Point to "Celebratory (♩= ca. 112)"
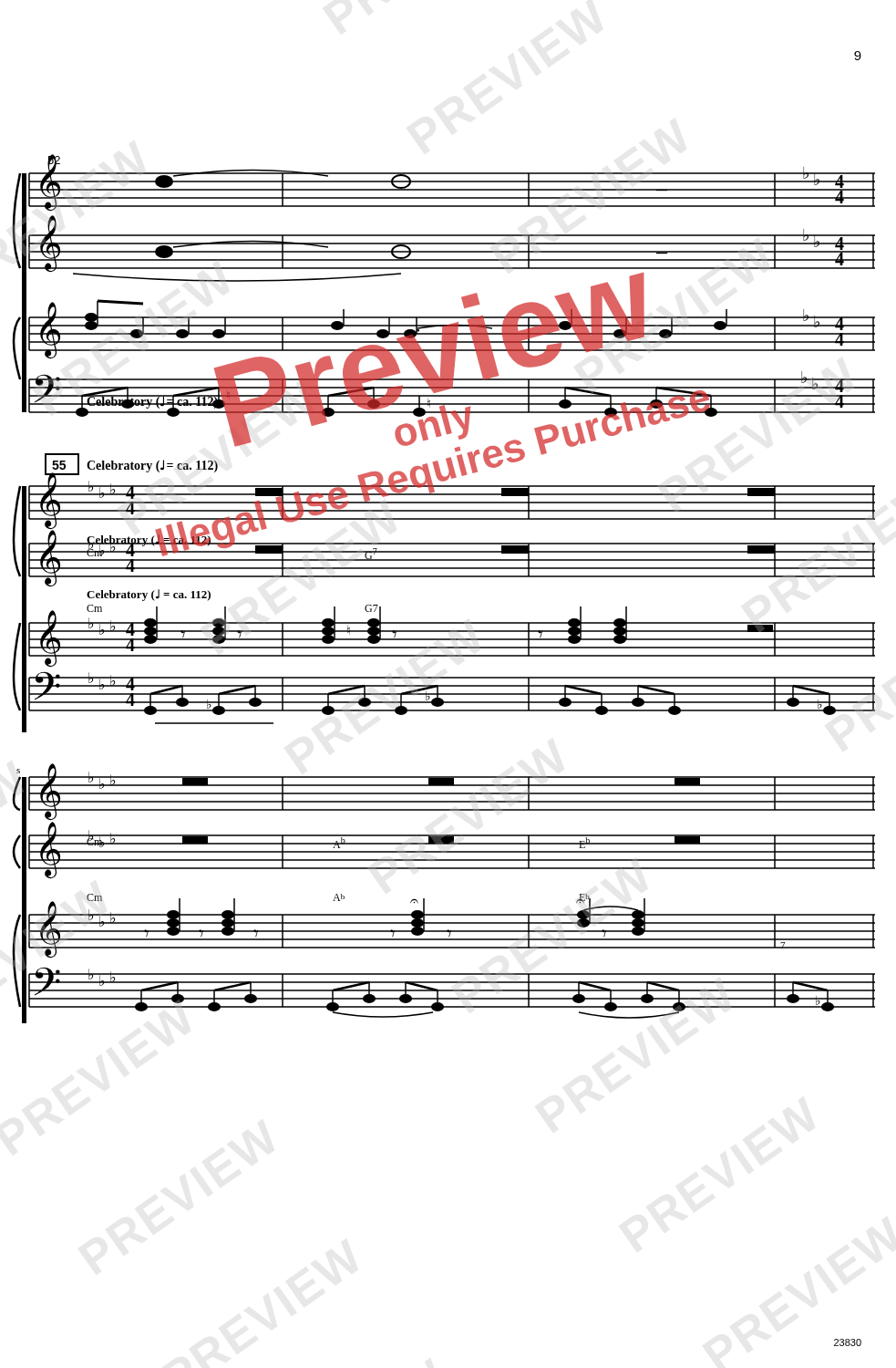The image size is (896, 1368). (152, 402)
